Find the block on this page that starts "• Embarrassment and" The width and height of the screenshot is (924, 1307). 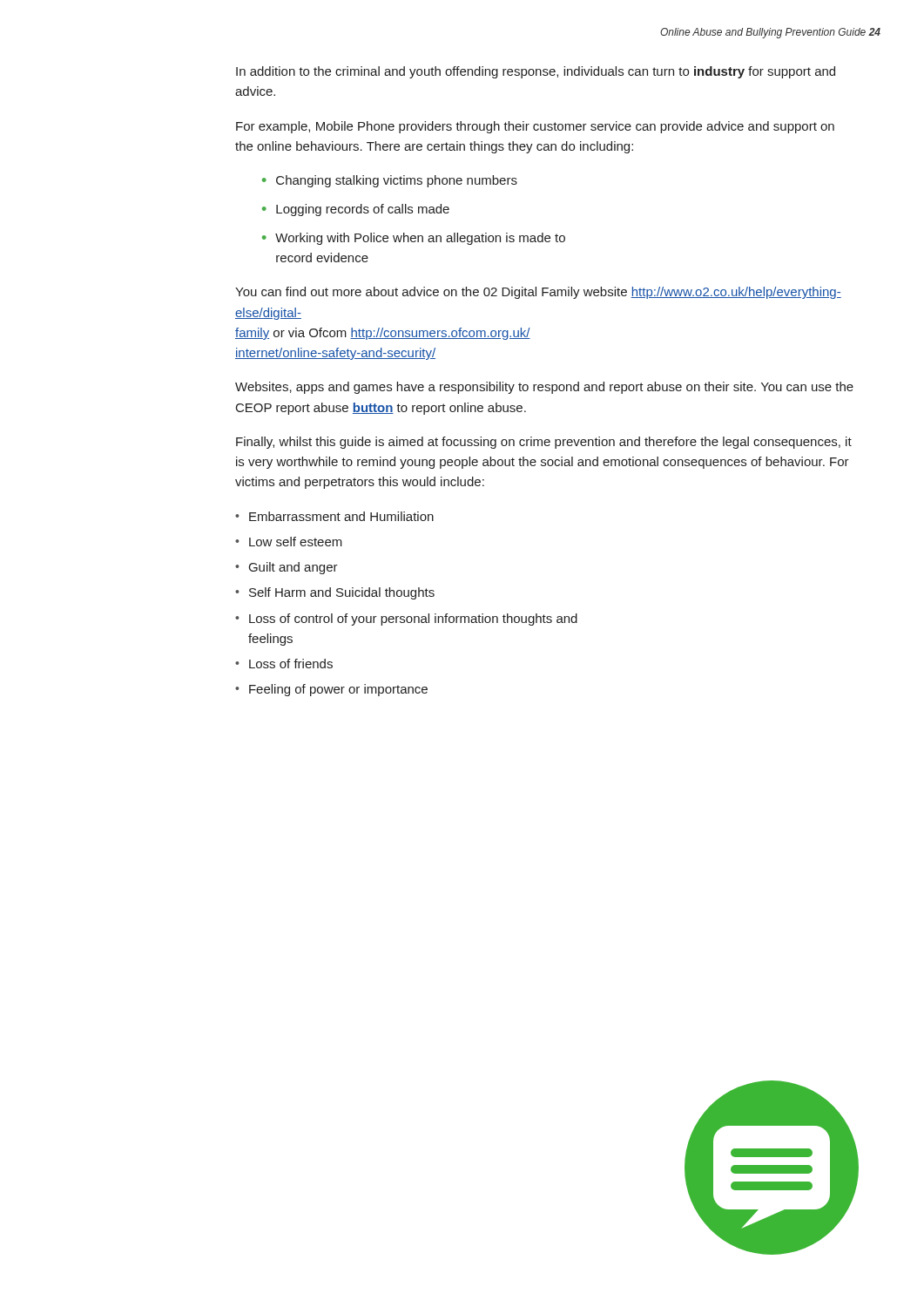pyautogui.click(x=335, y=516)
